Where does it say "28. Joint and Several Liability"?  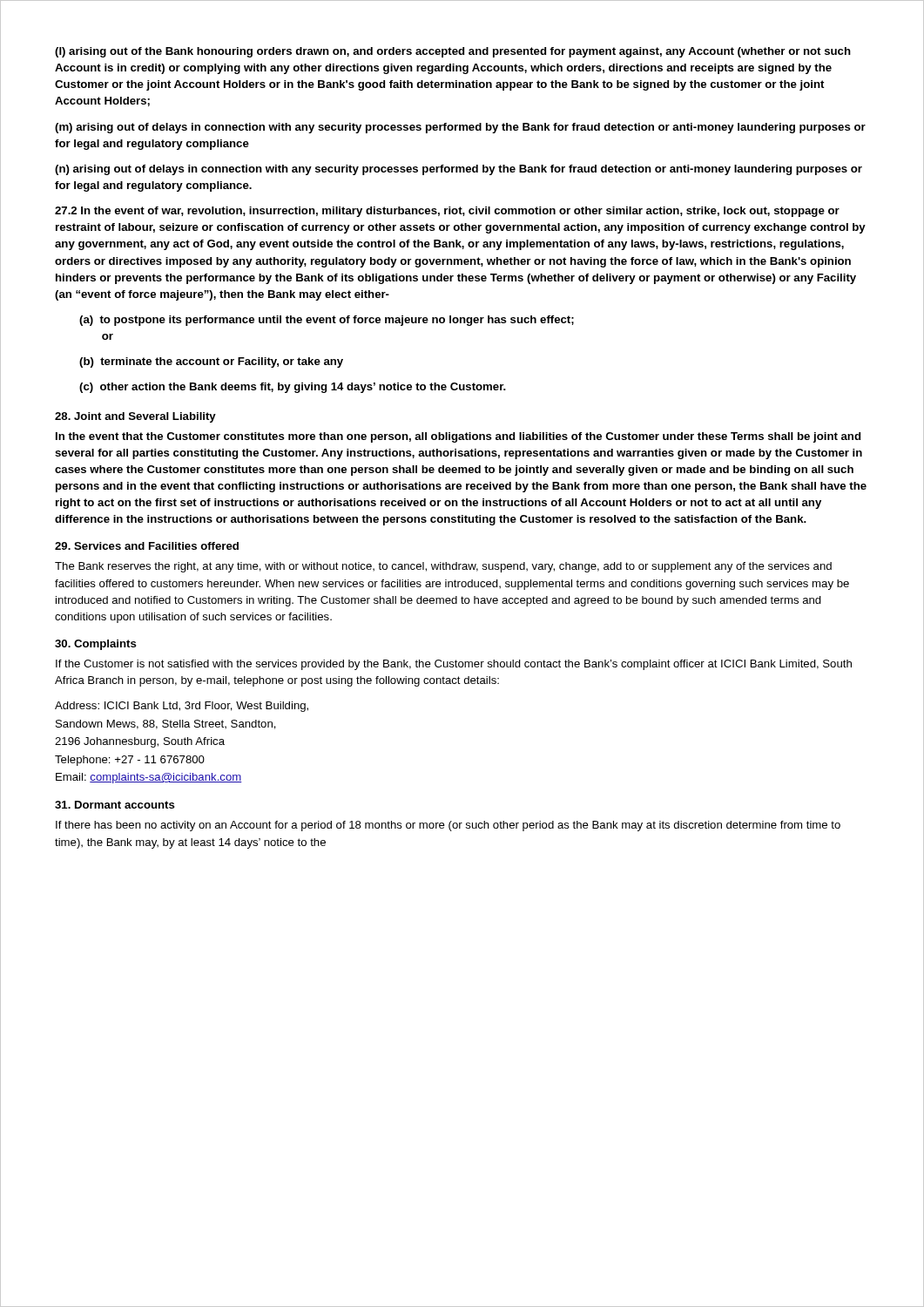click(135, 416)
